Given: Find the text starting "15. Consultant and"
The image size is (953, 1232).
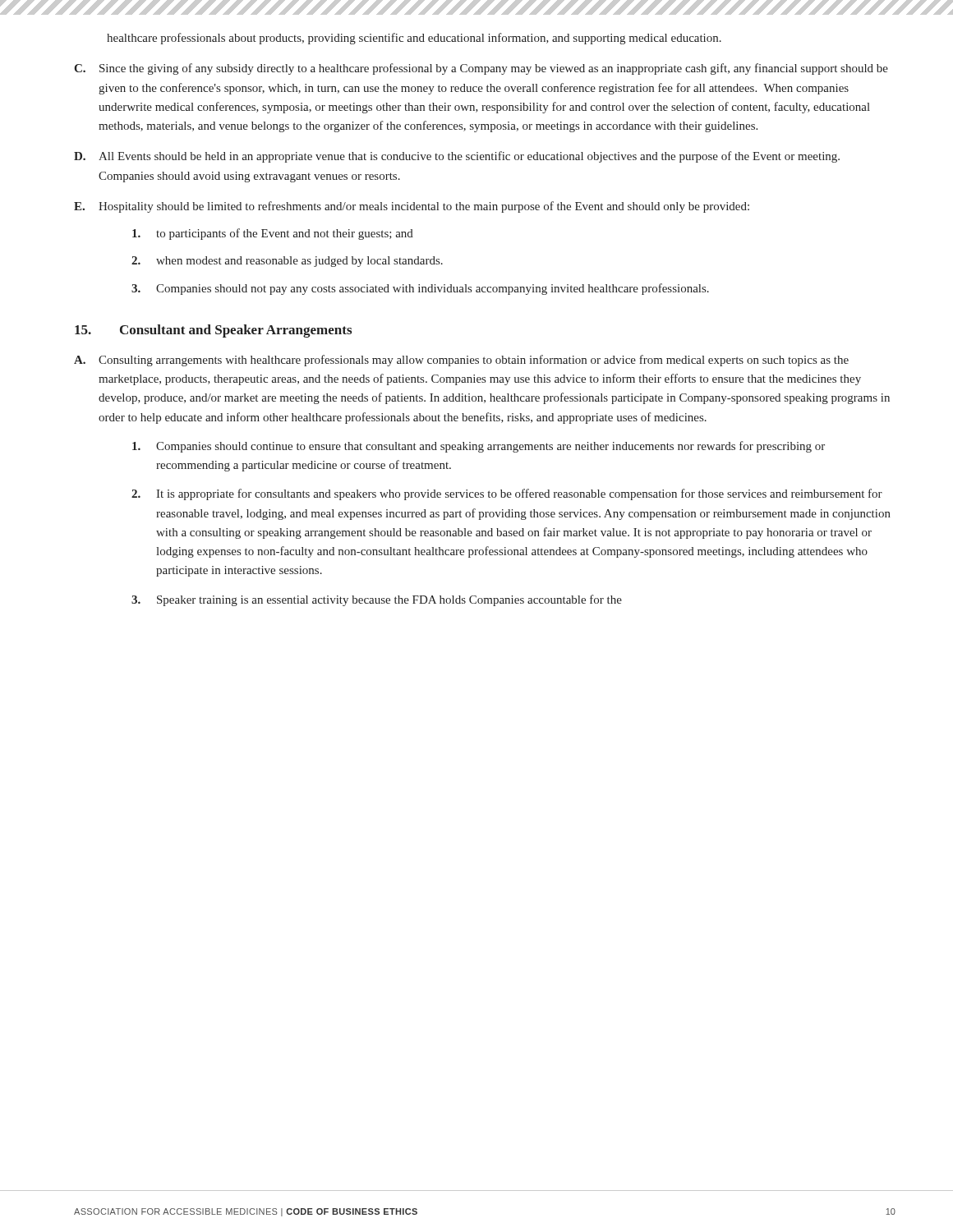Looking at the screenshot, I should (x=213, y=330).
